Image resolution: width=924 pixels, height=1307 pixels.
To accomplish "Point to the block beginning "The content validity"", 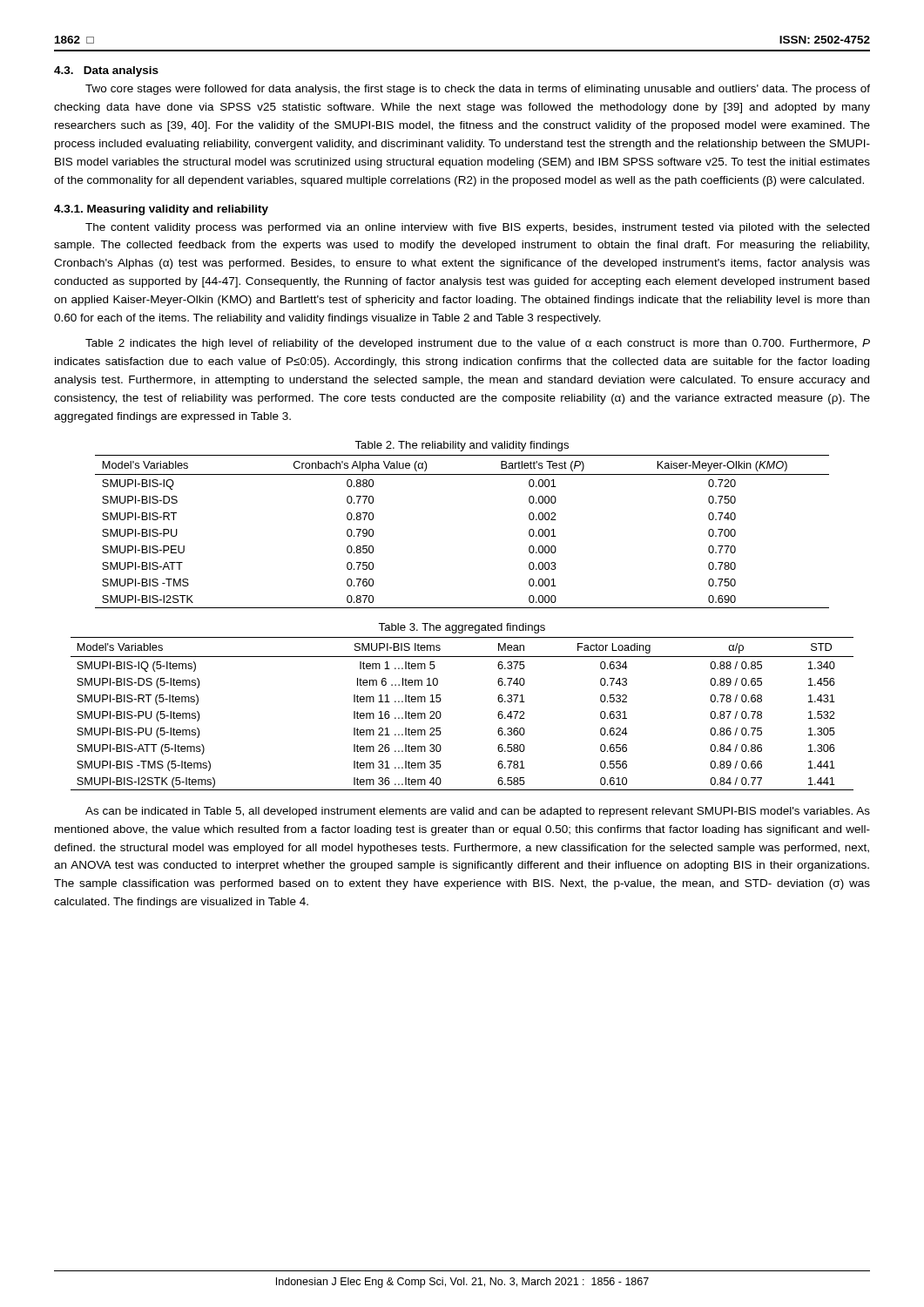I will point(462,322).
